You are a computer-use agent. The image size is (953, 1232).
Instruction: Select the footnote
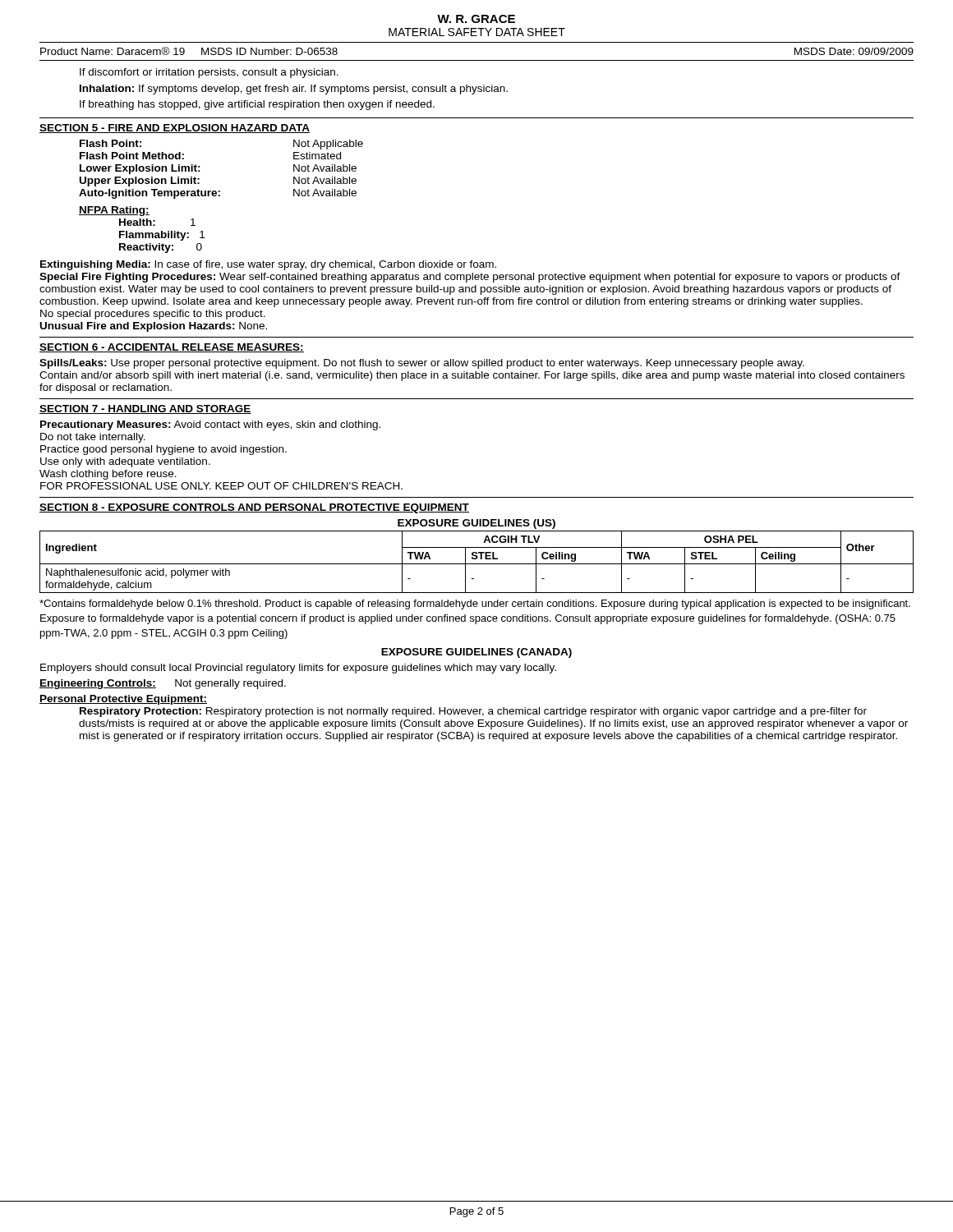[475, 618]
